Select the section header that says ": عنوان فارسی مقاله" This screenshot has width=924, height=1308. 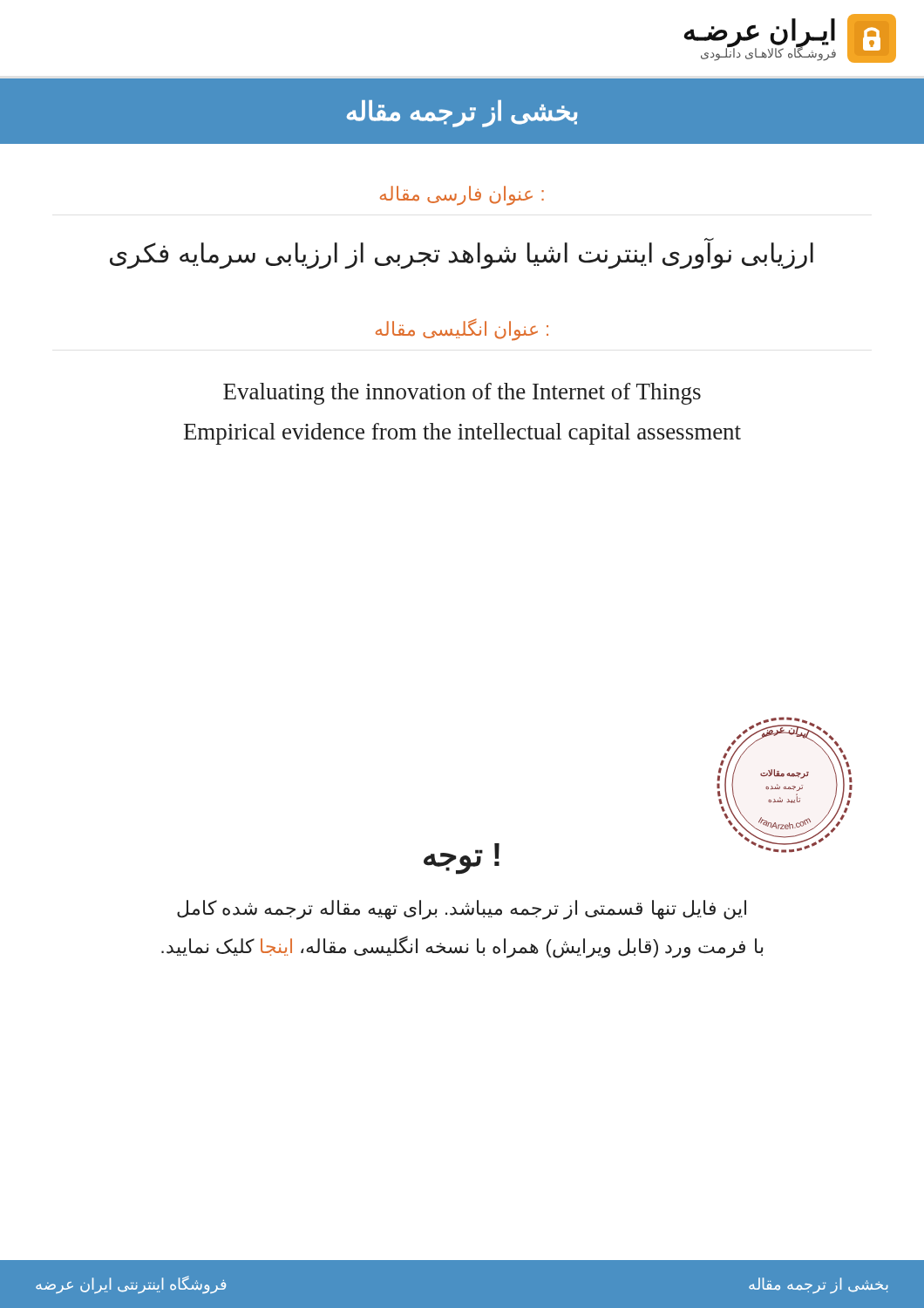[x=462, y=194]
